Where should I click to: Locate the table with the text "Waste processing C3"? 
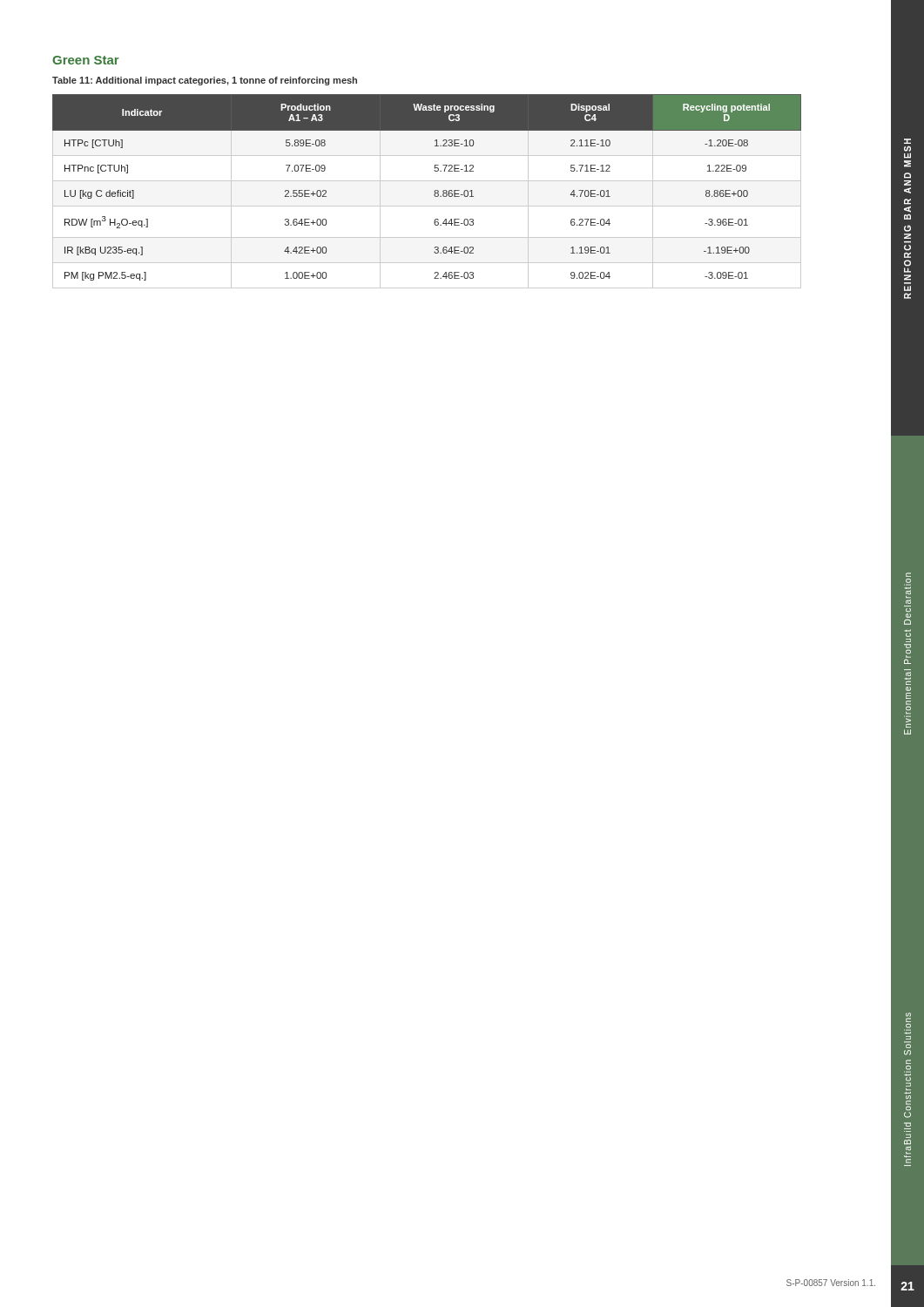click(x=462, y=191)
